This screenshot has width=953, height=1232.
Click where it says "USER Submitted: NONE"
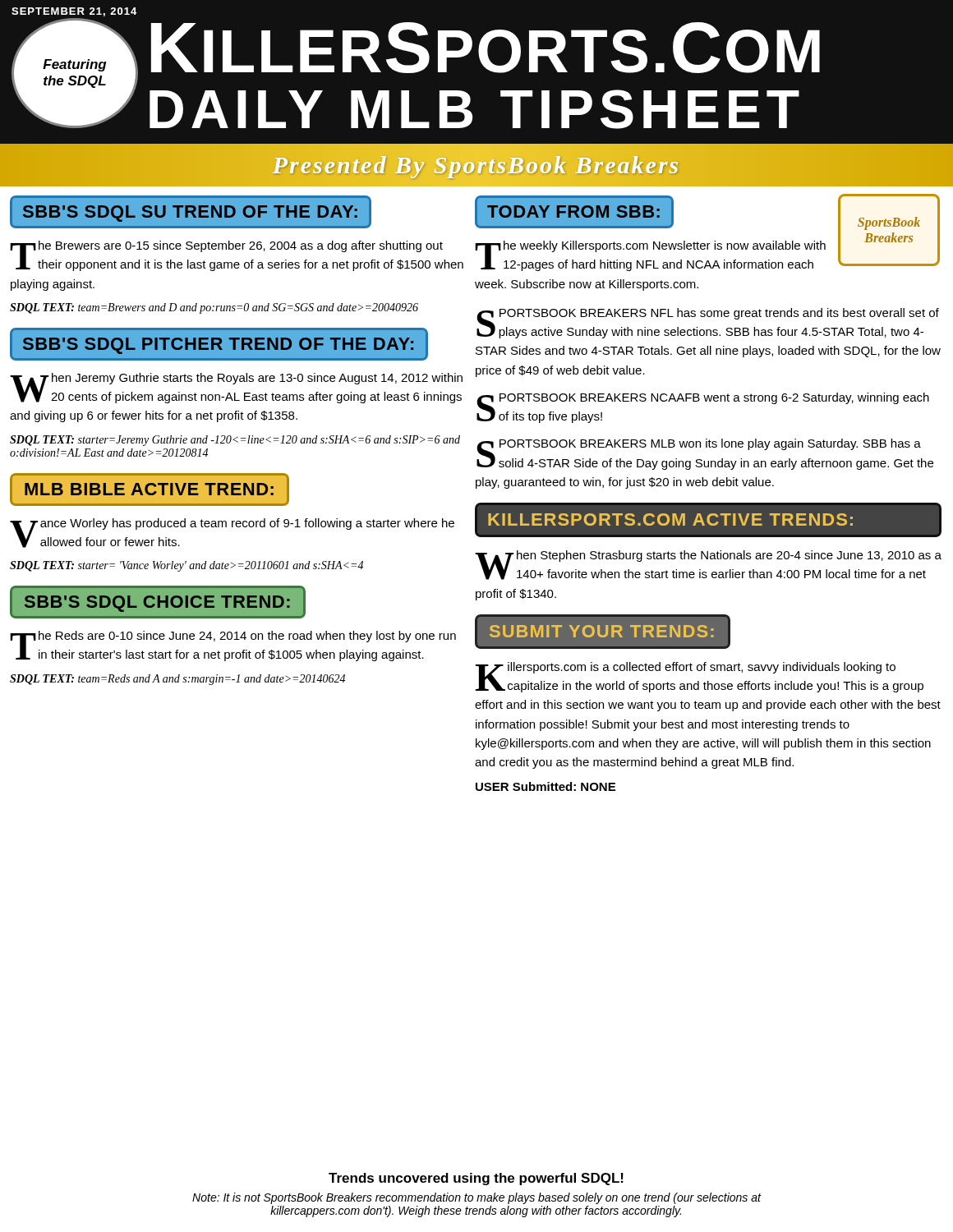click(x=545, y=787)
